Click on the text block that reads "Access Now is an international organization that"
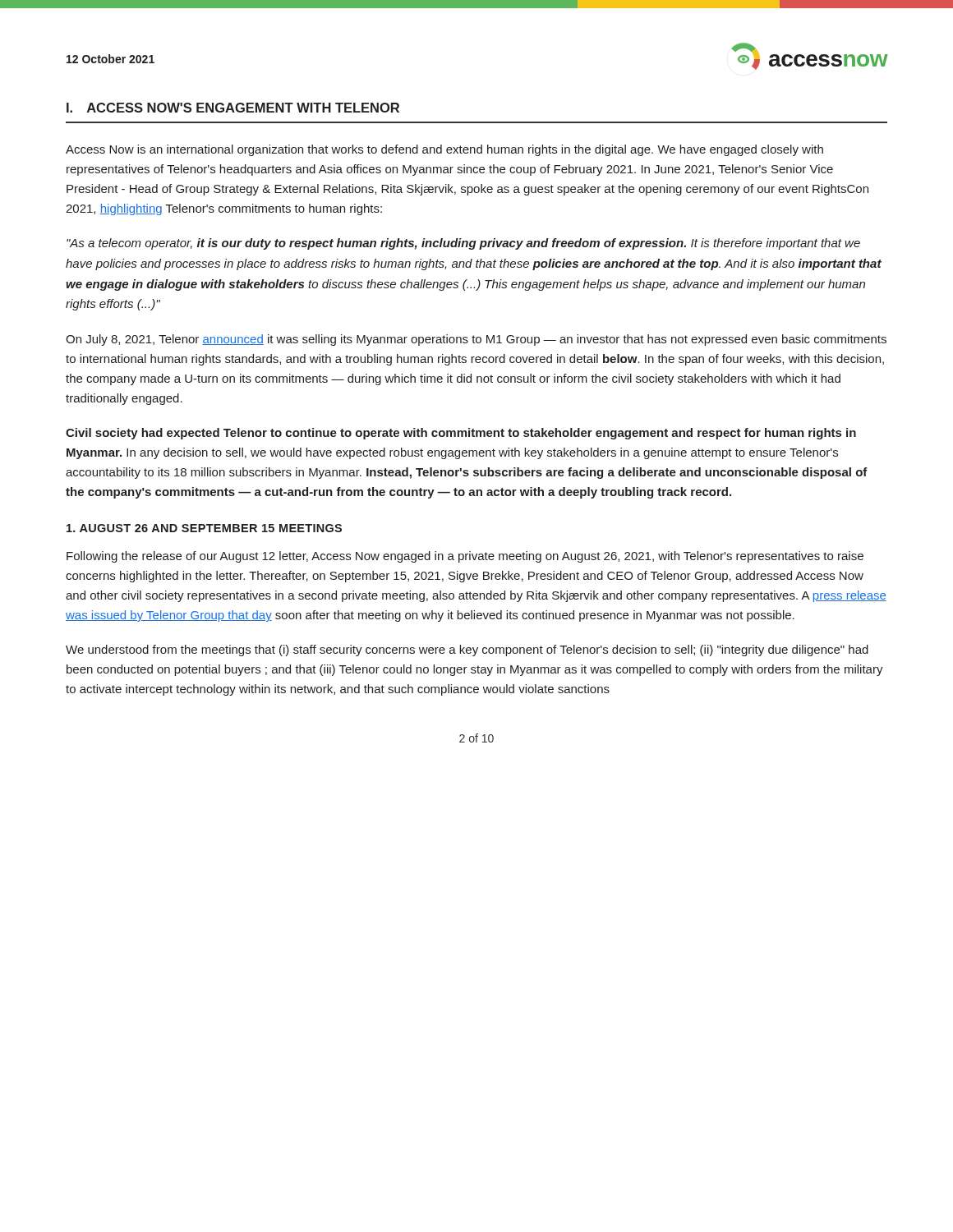953x1232 pixels. click(467, 179)
